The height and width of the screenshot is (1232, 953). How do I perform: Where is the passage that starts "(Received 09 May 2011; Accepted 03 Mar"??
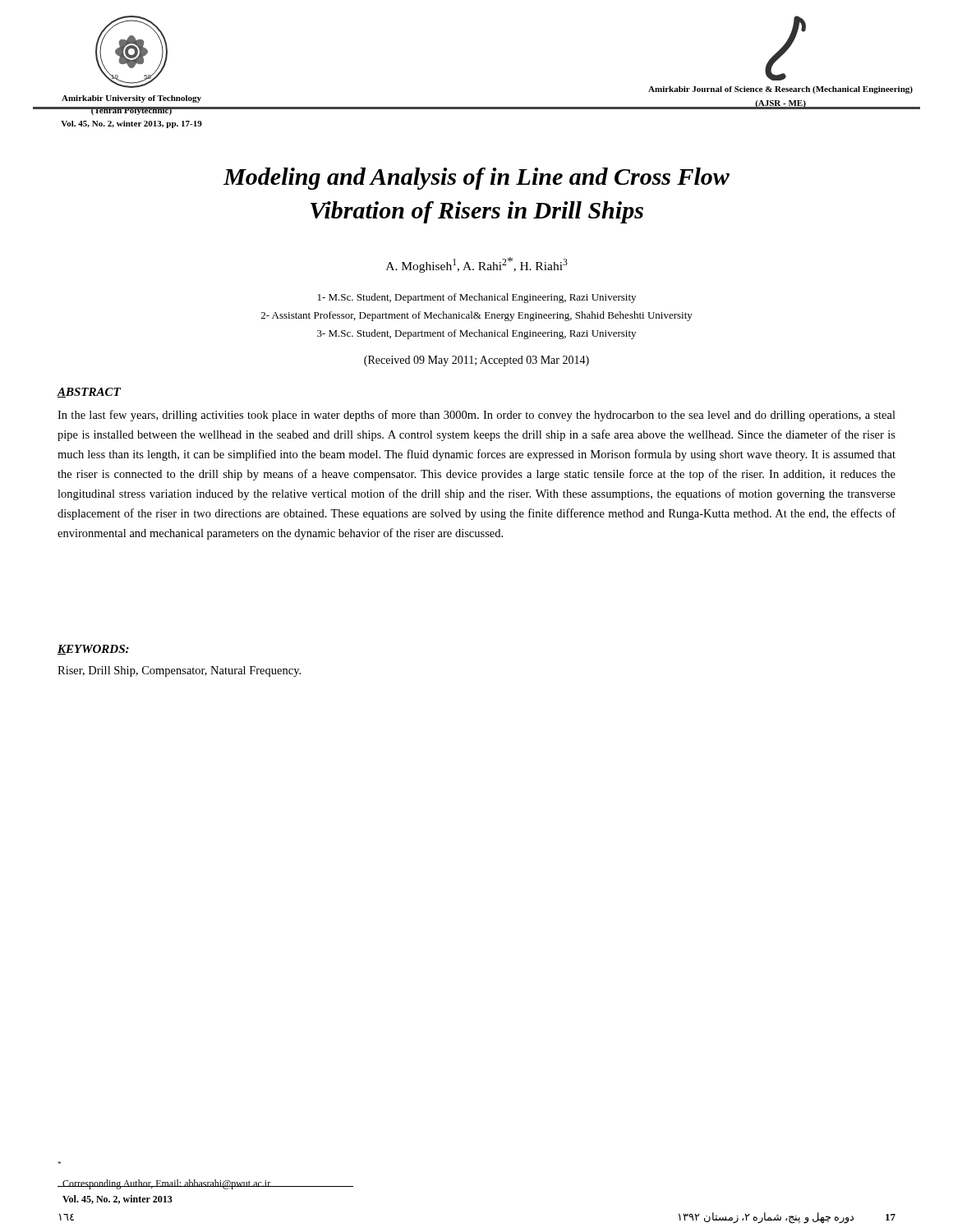click(x=476, y=360)
